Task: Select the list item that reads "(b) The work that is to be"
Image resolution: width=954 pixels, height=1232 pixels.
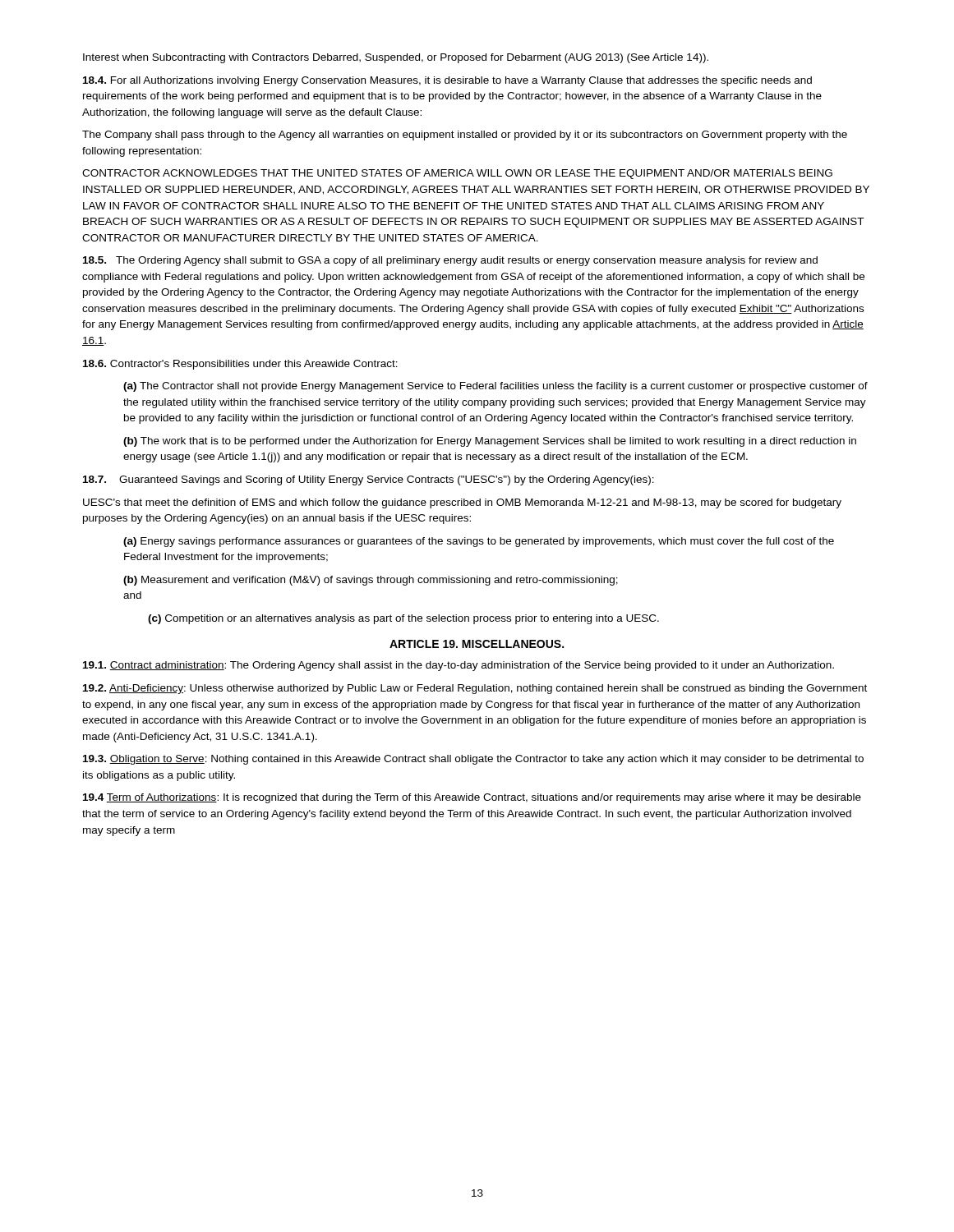Action: tap(490, 449)
